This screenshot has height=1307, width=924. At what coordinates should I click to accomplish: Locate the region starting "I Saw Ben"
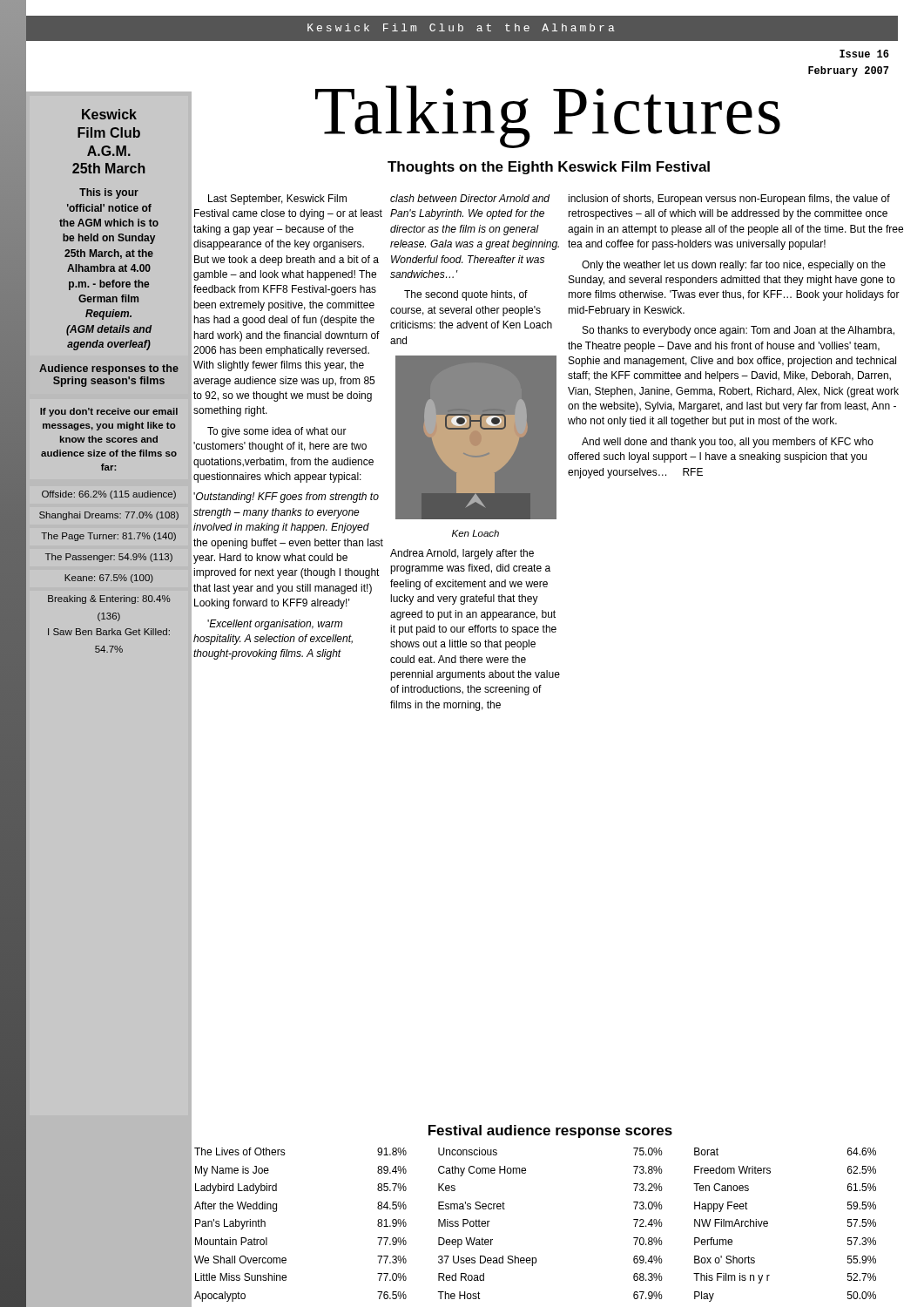pos(109,649)
